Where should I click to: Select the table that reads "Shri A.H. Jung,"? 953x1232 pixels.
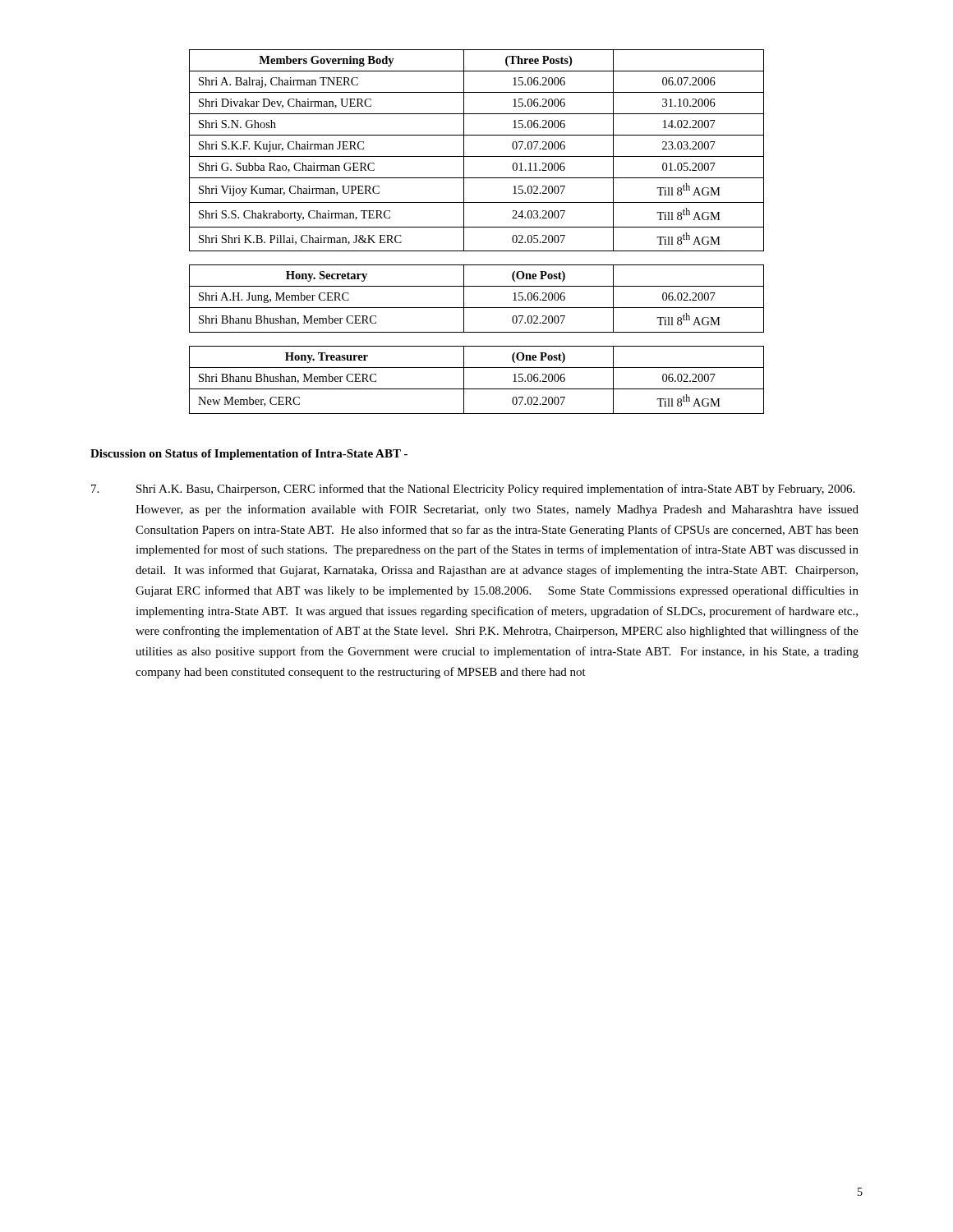476,232
